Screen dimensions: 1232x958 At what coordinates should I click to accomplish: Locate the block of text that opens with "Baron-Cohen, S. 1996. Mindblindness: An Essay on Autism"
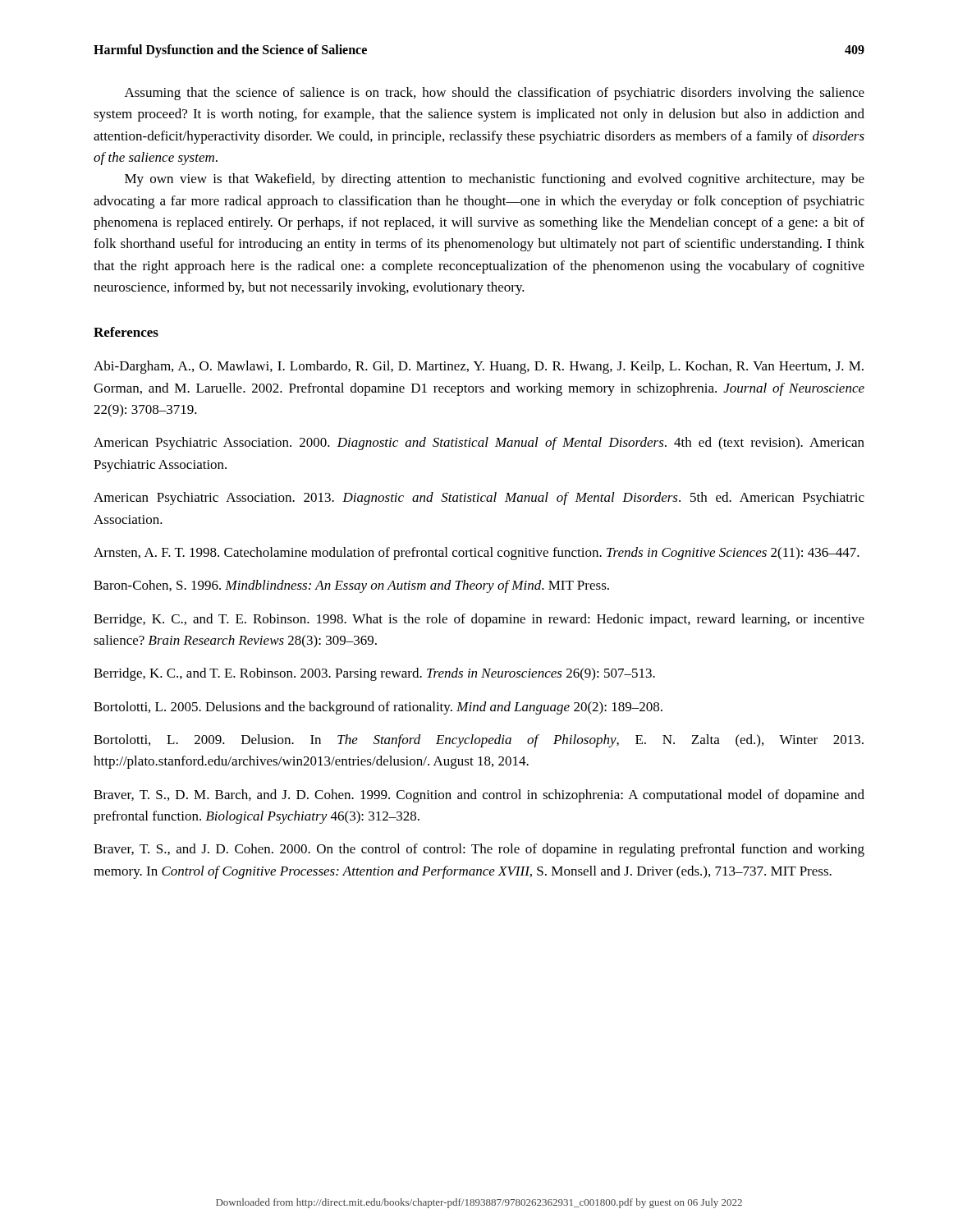[x=352, y=585]
